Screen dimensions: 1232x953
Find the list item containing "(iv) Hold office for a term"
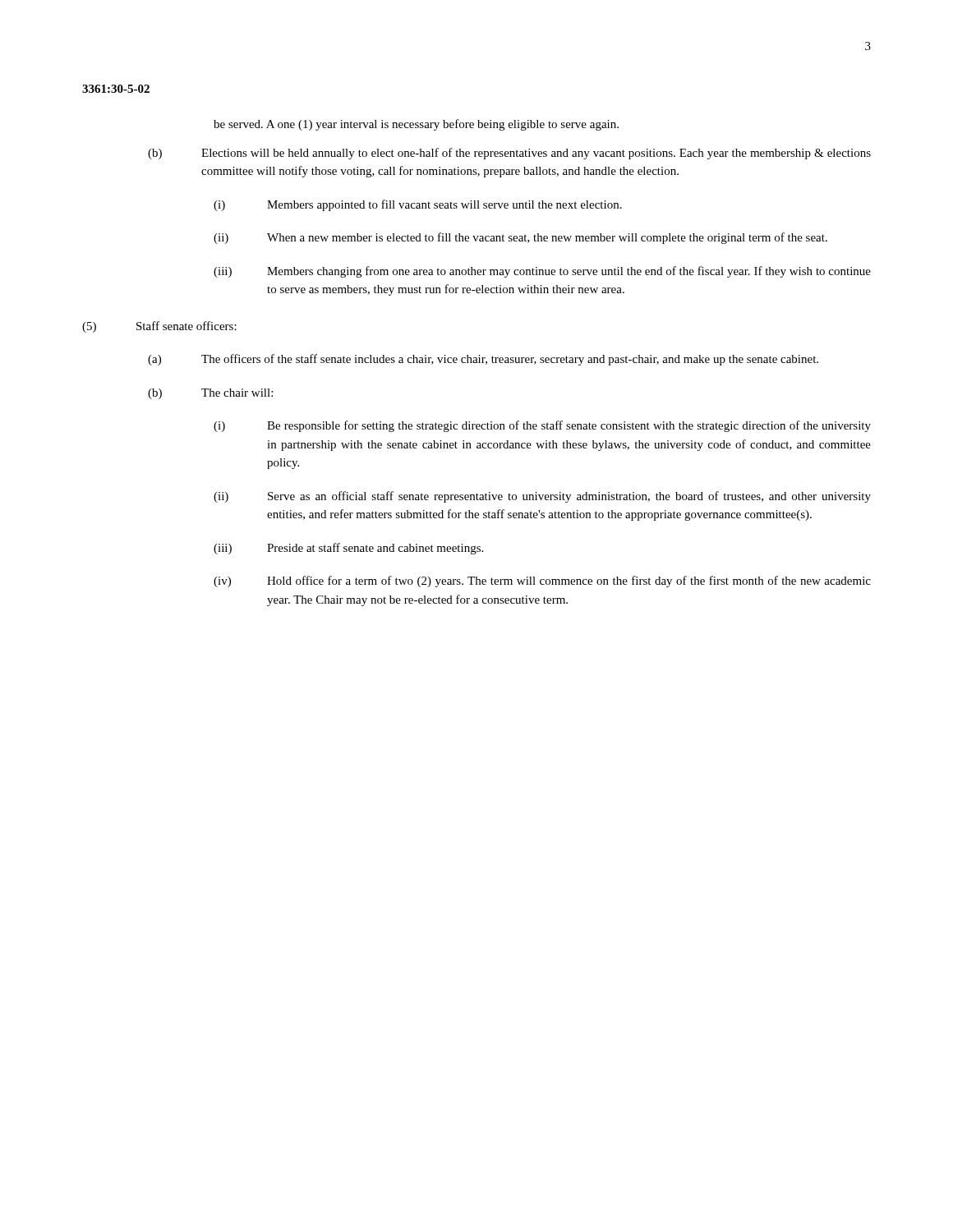point(542,590)
